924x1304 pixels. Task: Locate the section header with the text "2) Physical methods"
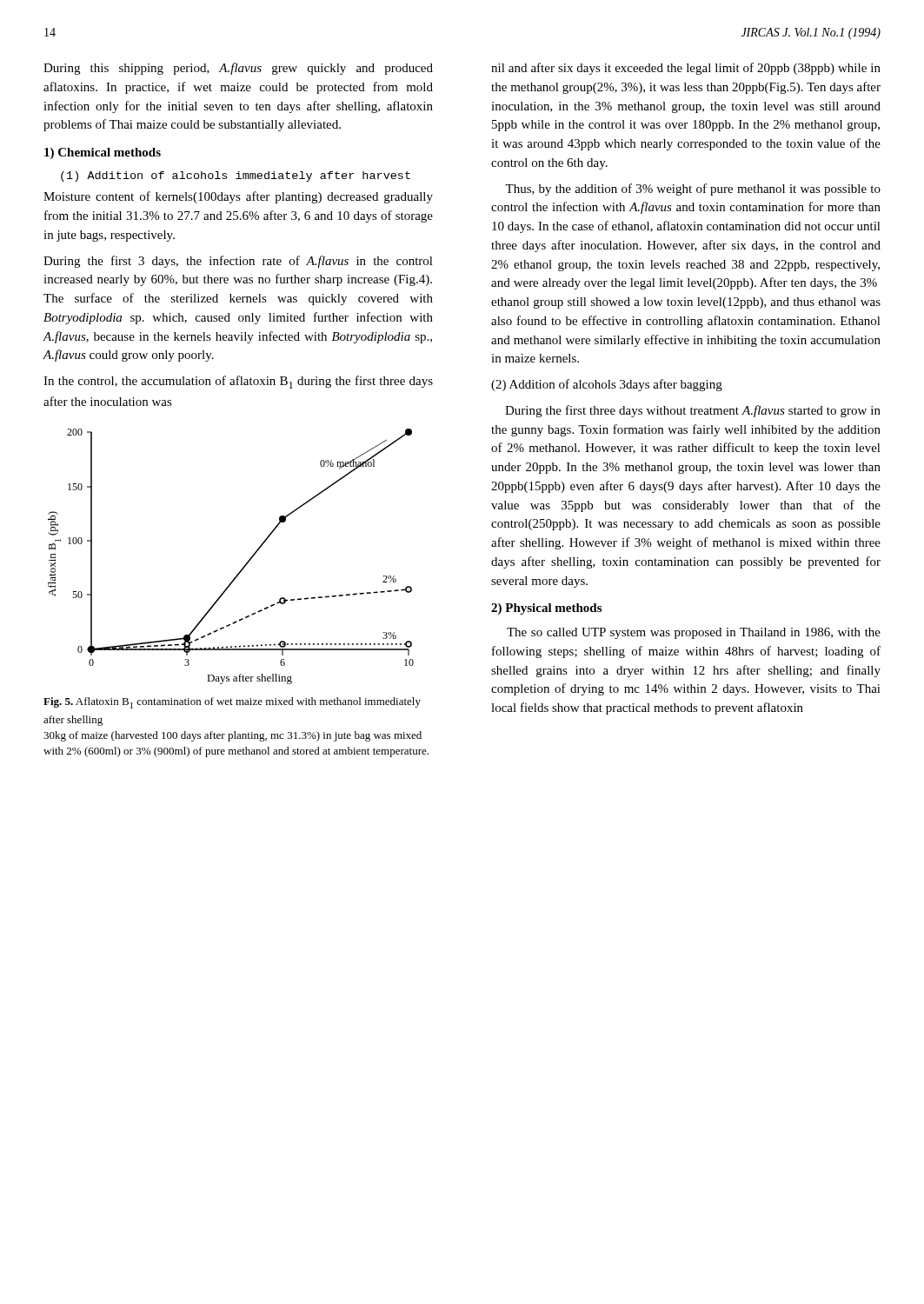tap(547, 608)
